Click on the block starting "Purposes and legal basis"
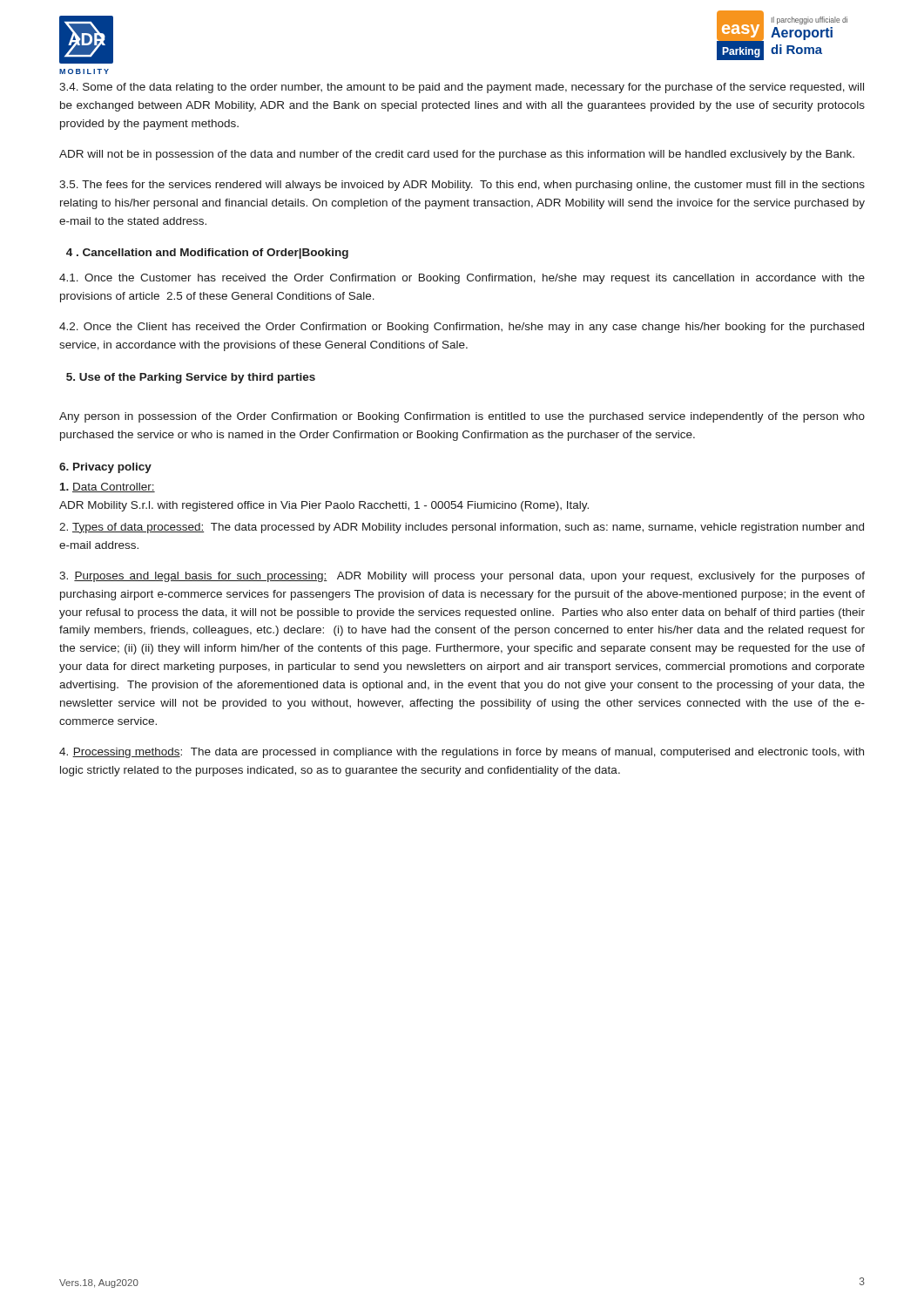 point(462,649)
